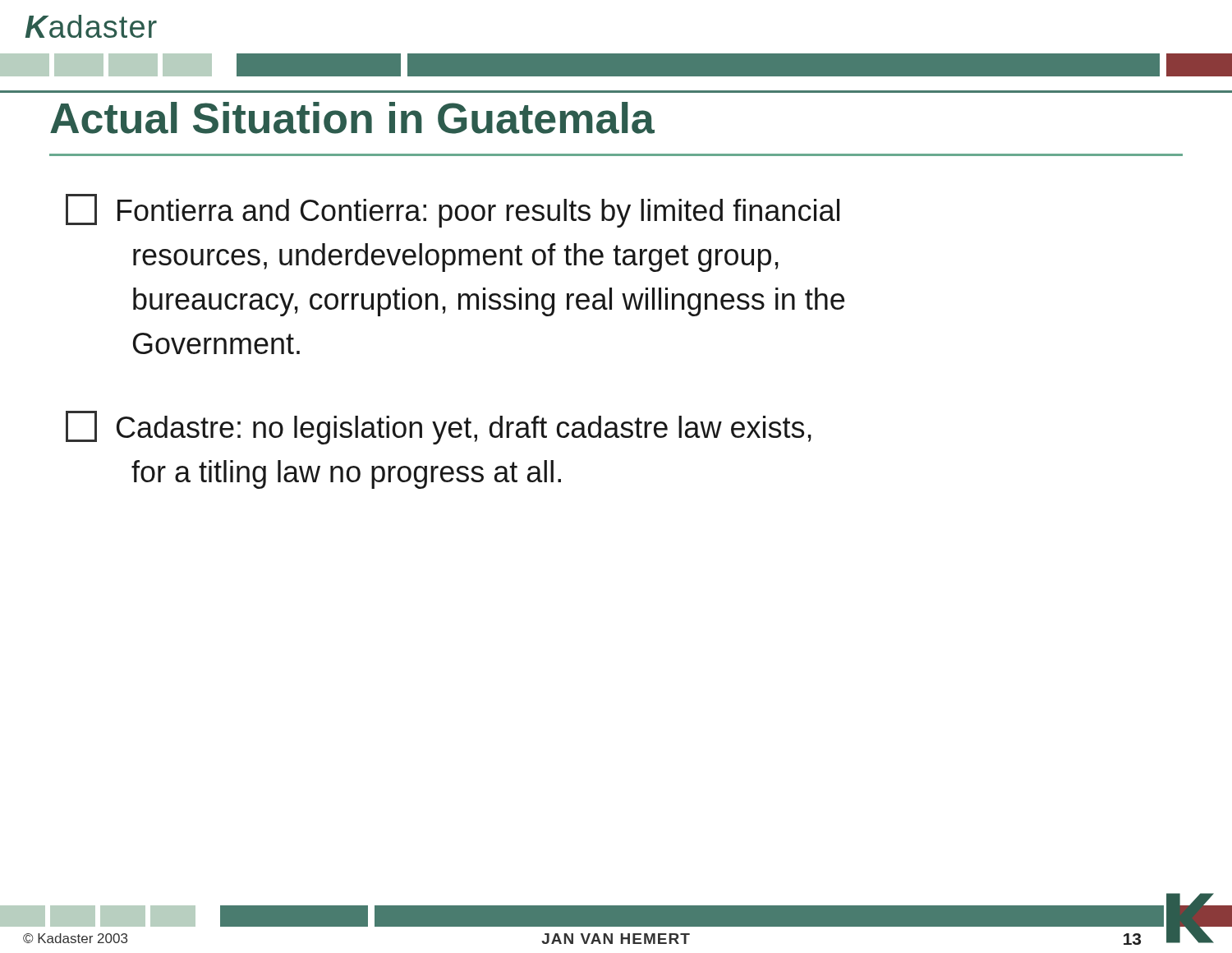Find the element starting "Fontierra and Contierra: poor results by limited"
Image resolution: width=1232 pixels, height=953 pixels.
point(456,278)
